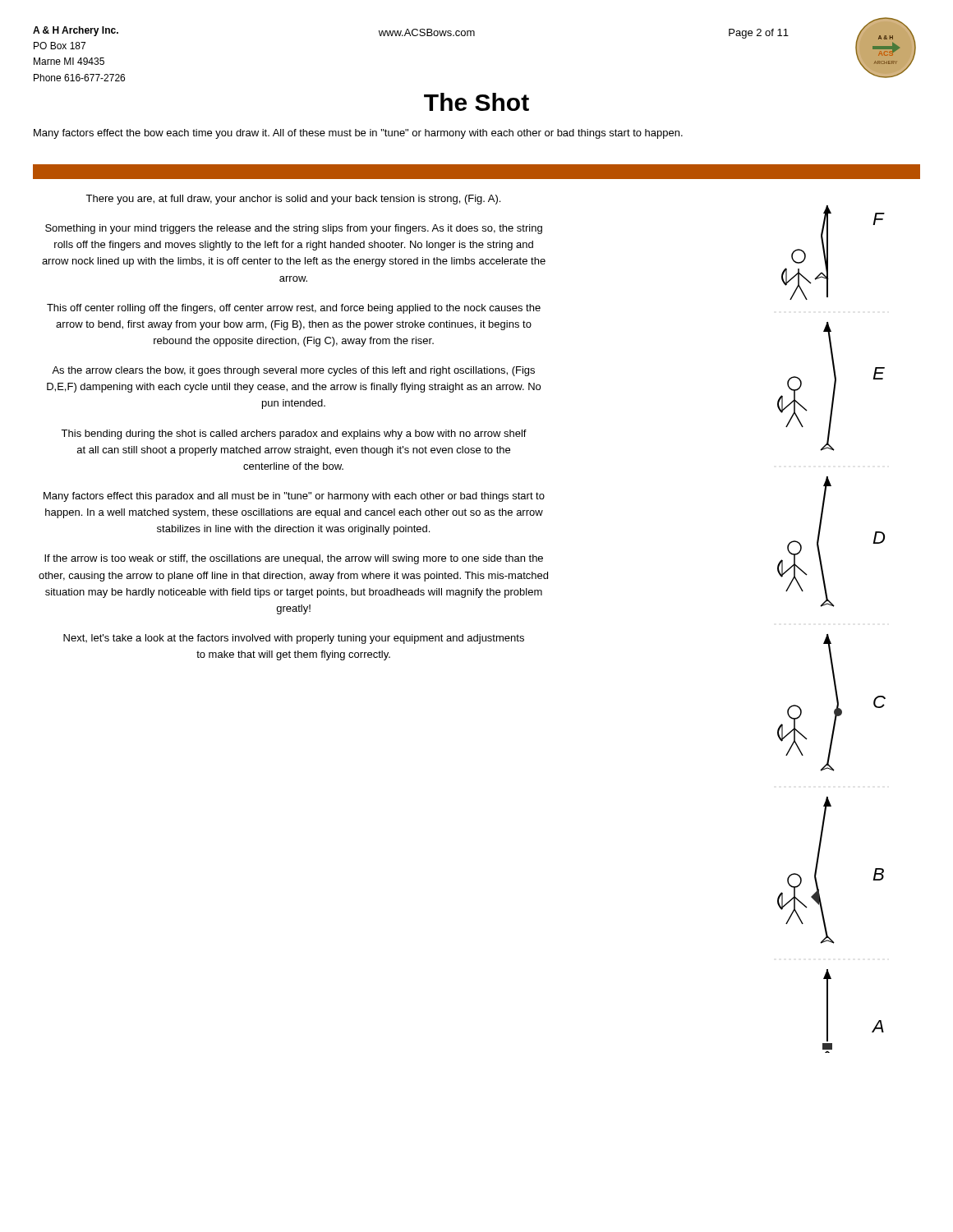The height and width of the screenshot is (1232, 953).
Task: Find the text block with the text "Many factors effect the"
Action: [x=358, y=133]
